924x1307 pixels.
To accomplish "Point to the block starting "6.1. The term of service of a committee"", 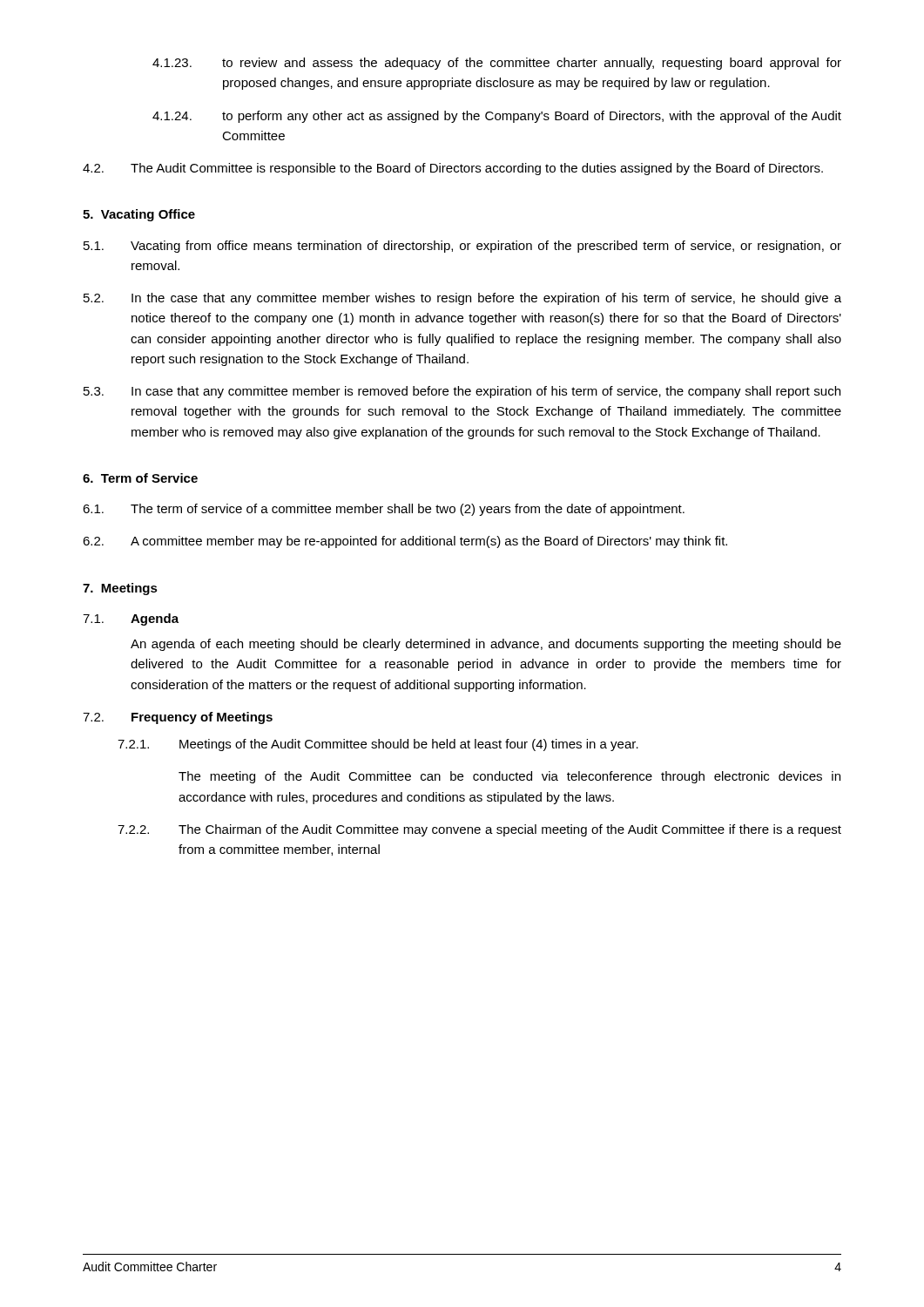I will click(x=462, y=508).
